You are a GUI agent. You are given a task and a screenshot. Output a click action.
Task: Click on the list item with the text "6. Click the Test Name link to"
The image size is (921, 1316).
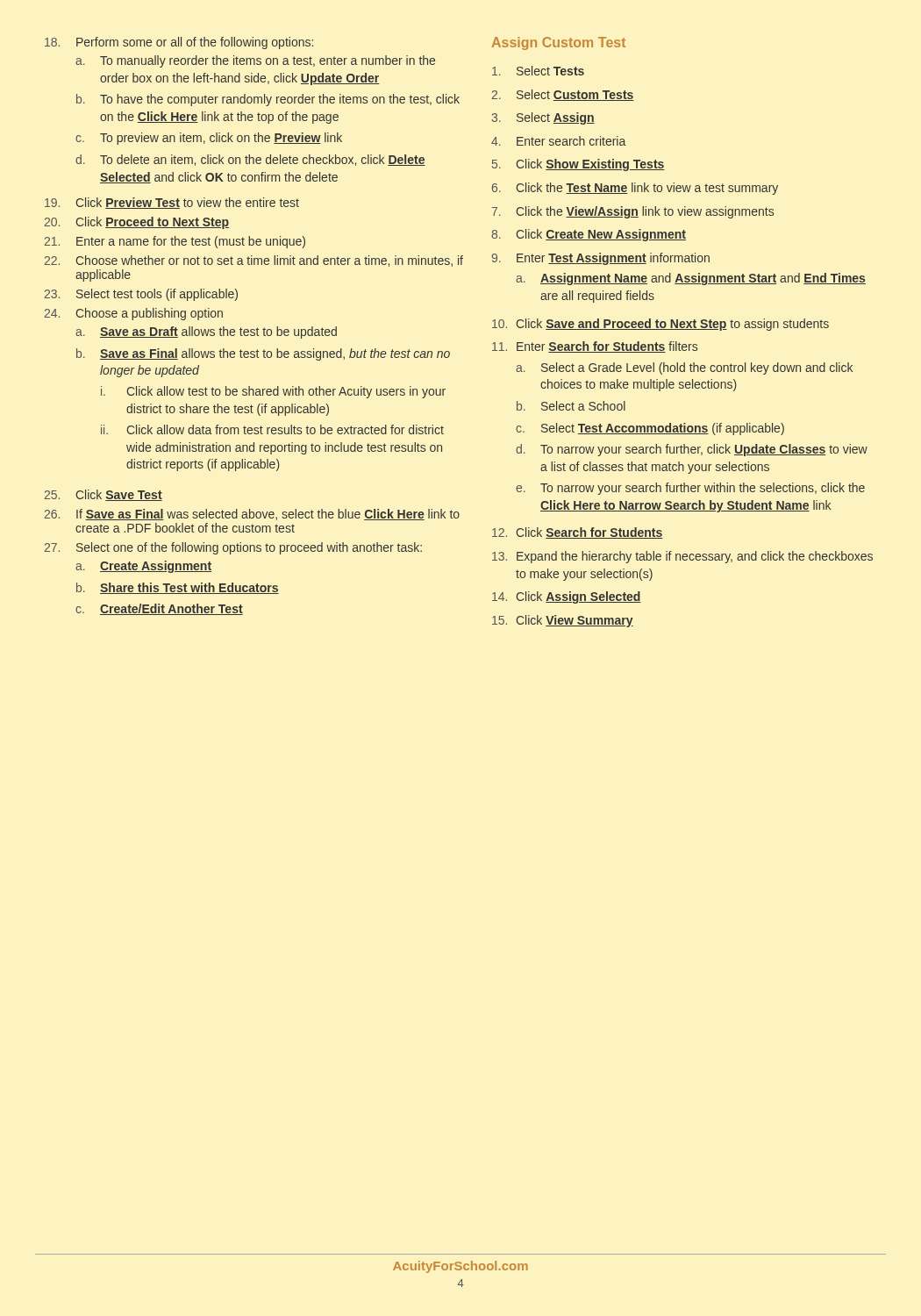coord(635,188)
